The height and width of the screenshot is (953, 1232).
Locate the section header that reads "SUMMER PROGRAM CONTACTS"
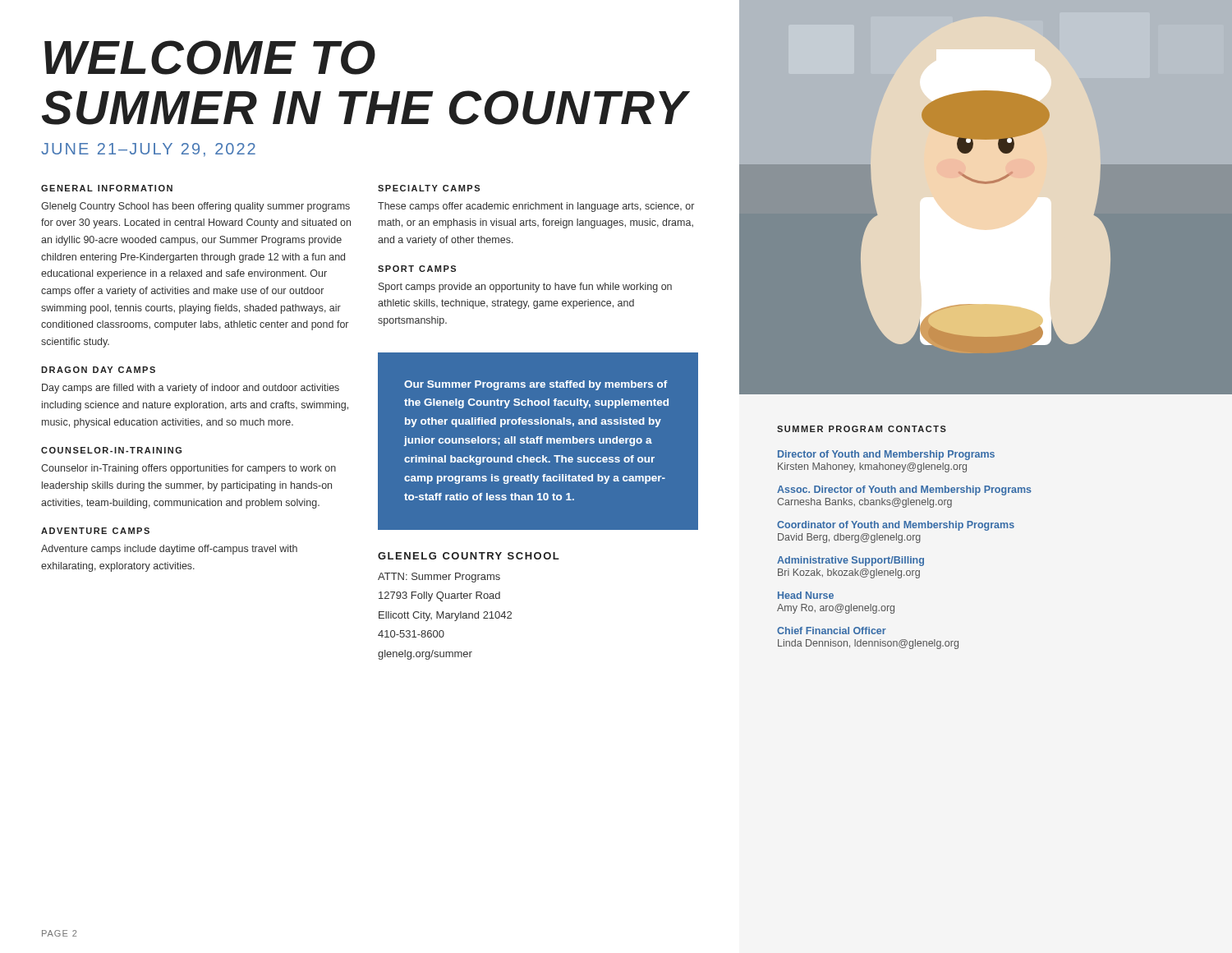coord(862,429)
